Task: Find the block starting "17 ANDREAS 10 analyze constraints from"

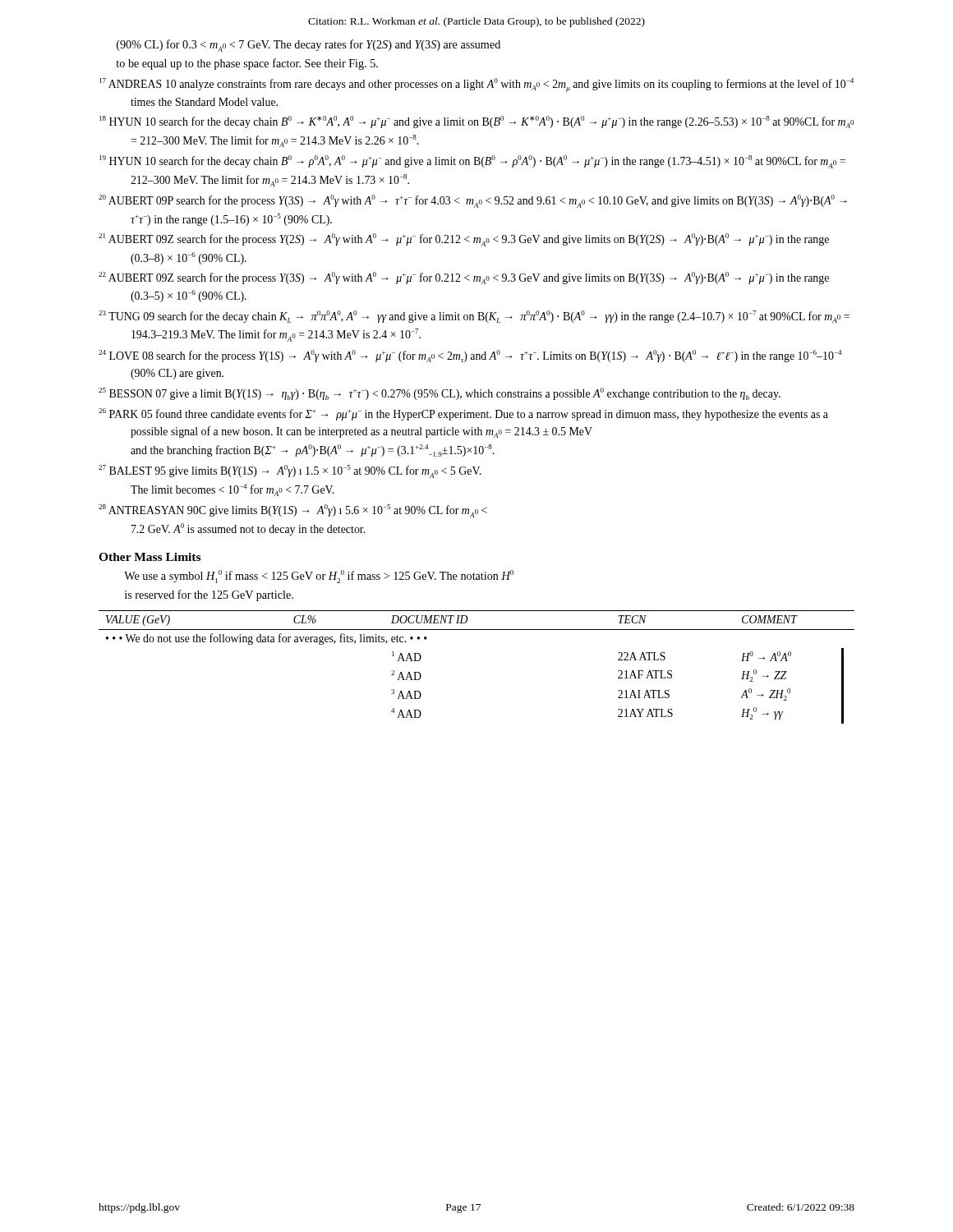Action: (476, 92)
